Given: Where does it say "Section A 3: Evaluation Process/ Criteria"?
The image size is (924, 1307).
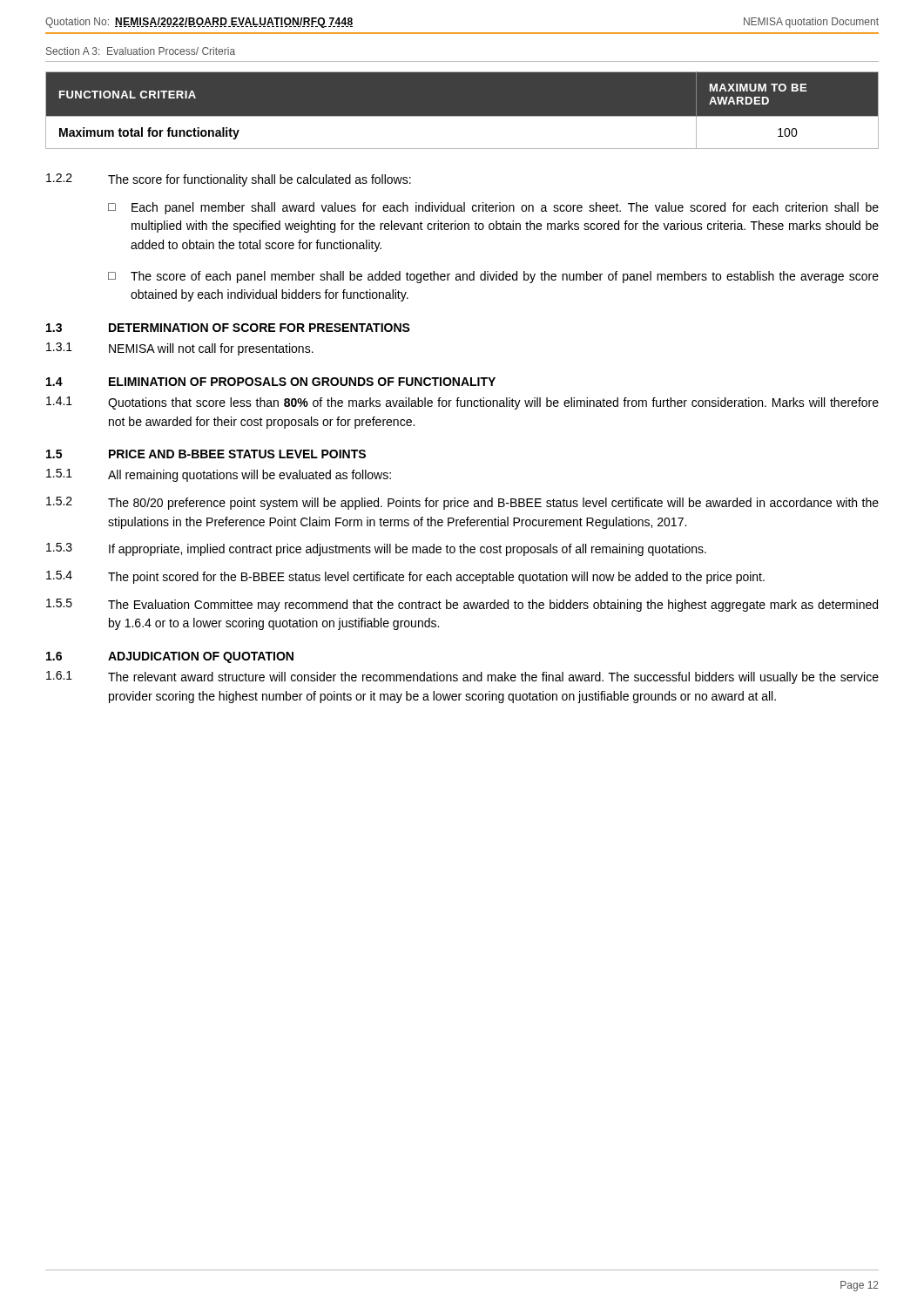Looking at the screenshot, I should (140, 51).
